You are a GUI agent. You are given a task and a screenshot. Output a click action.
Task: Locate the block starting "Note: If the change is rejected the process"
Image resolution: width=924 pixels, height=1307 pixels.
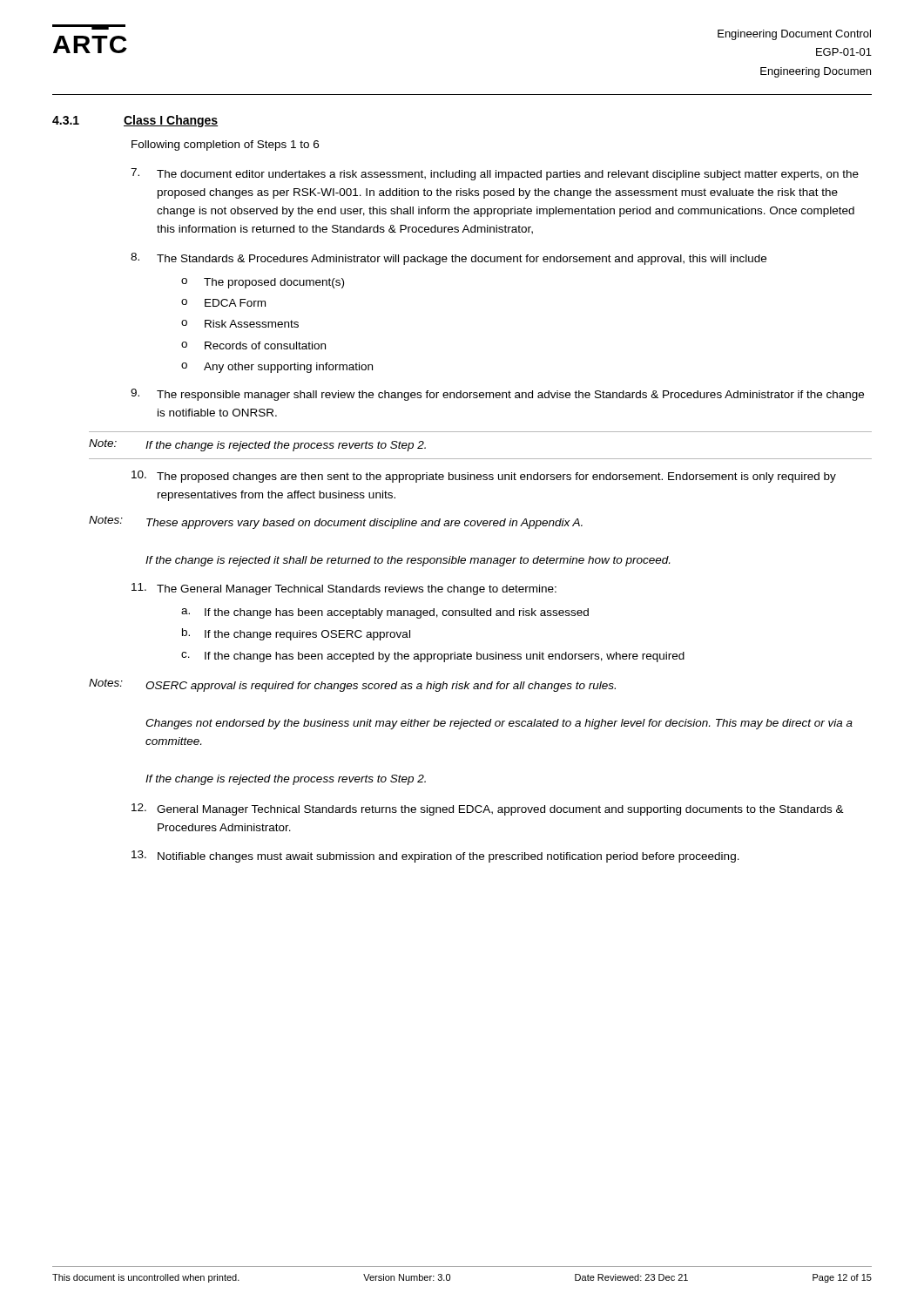tap(257, 445)
